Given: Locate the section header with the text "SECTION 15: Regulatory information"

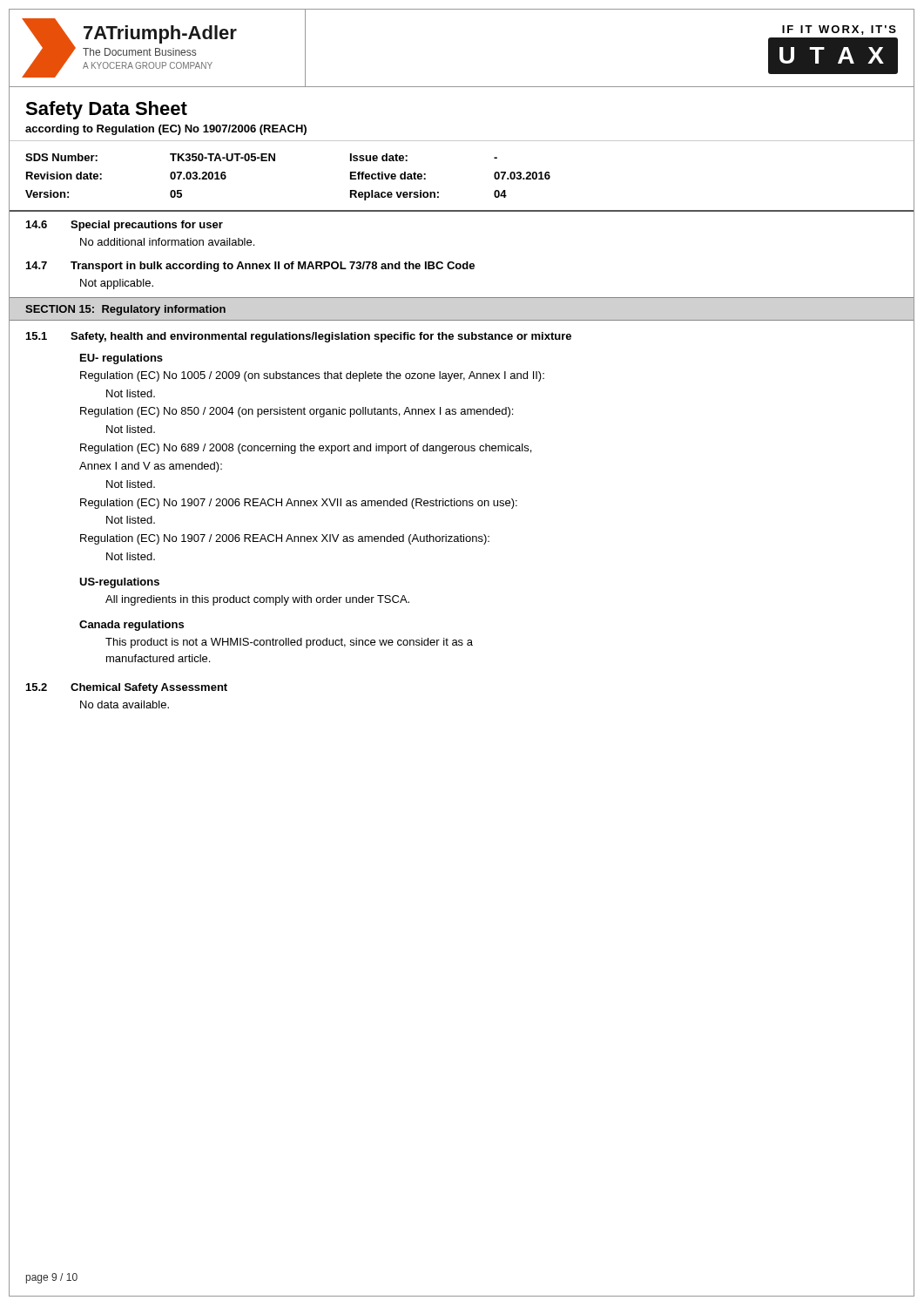Looking at the screenshot, I should [x=126, y=309].
